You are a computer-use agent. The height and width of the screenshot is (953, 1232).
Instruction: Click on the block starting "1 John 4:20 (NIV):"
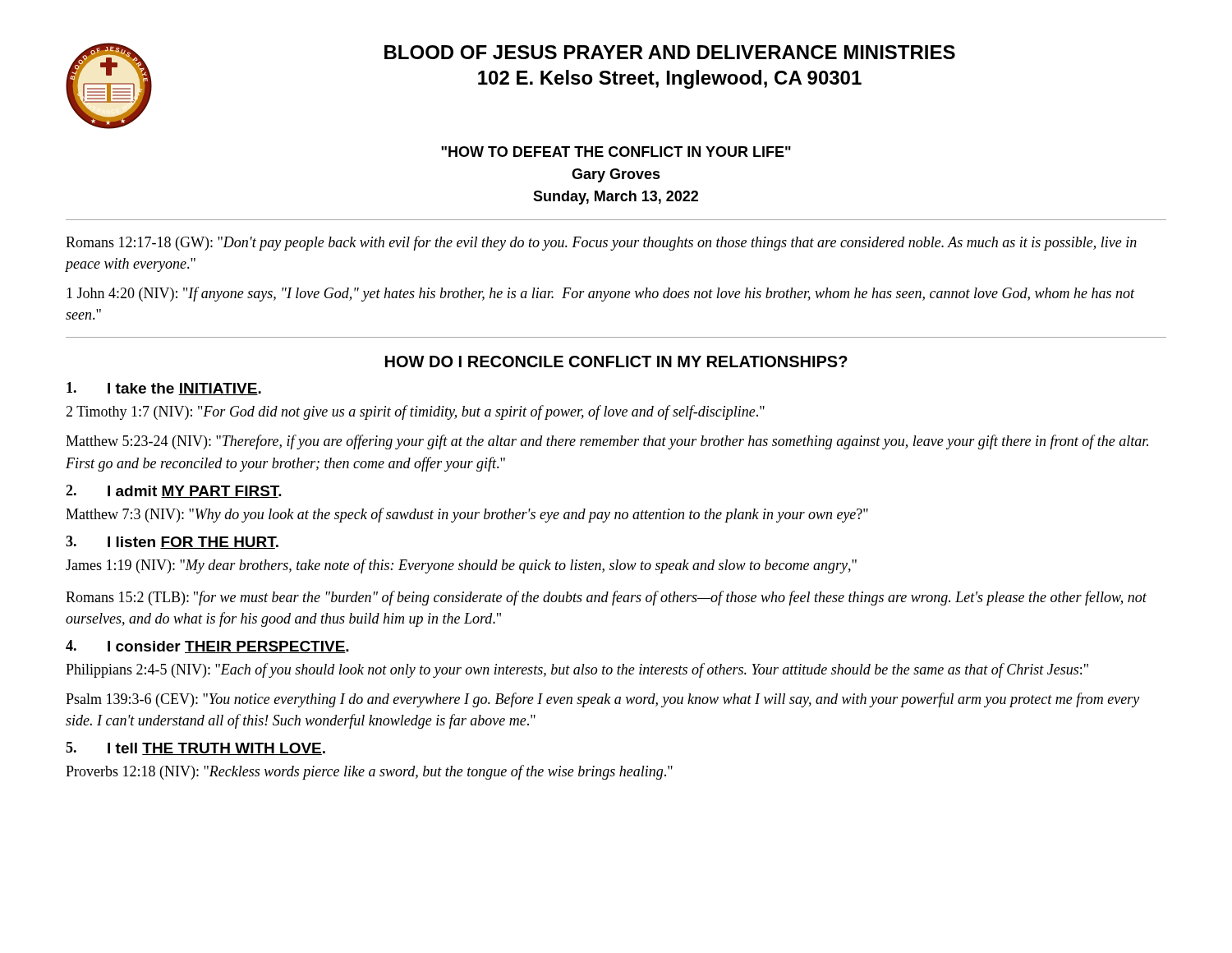(600, 304)
